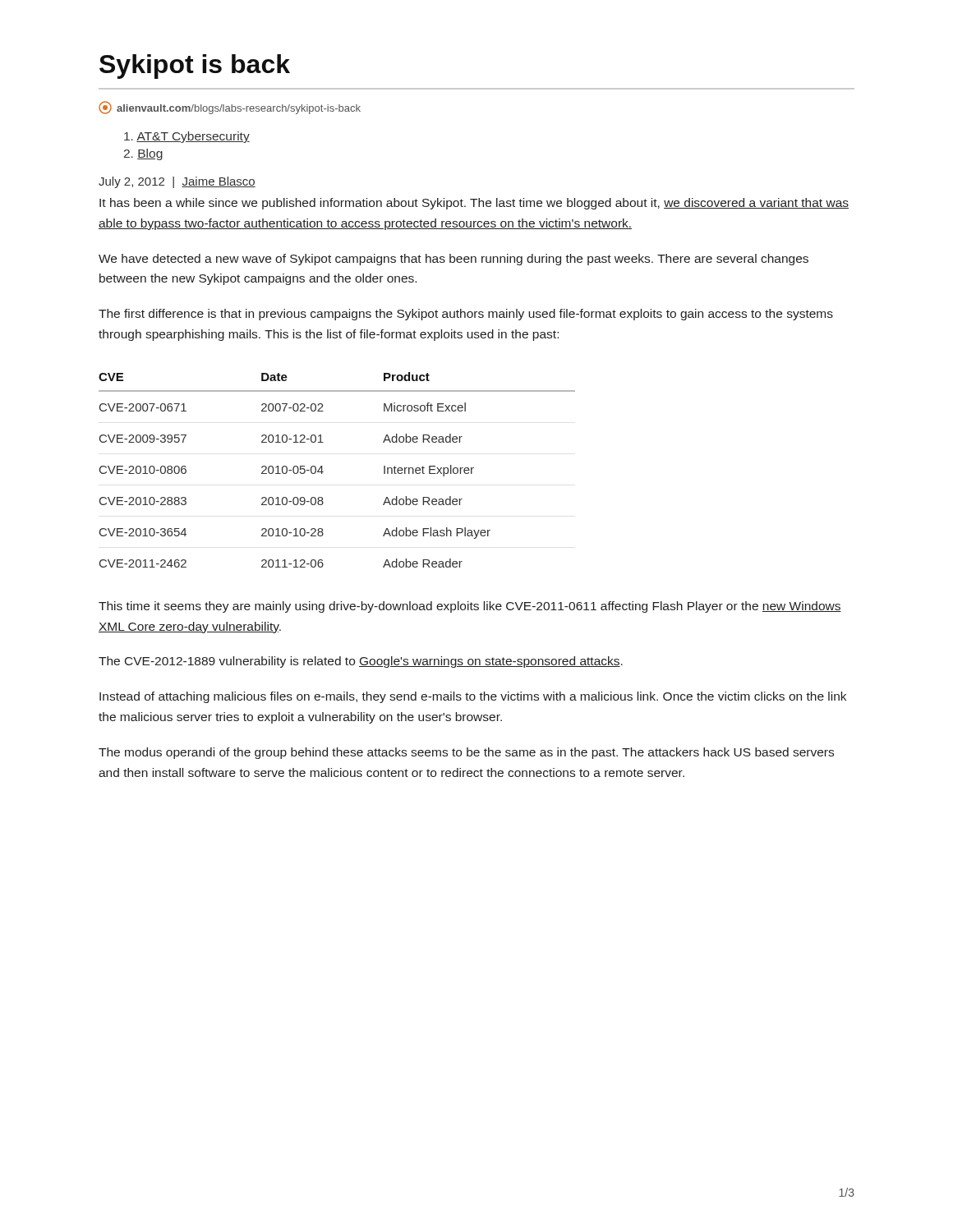This screenshot has height=1232, width=953.
Task: Point to "July 2, 2012 | Jaime Blasco"
Action: (177, 181)
